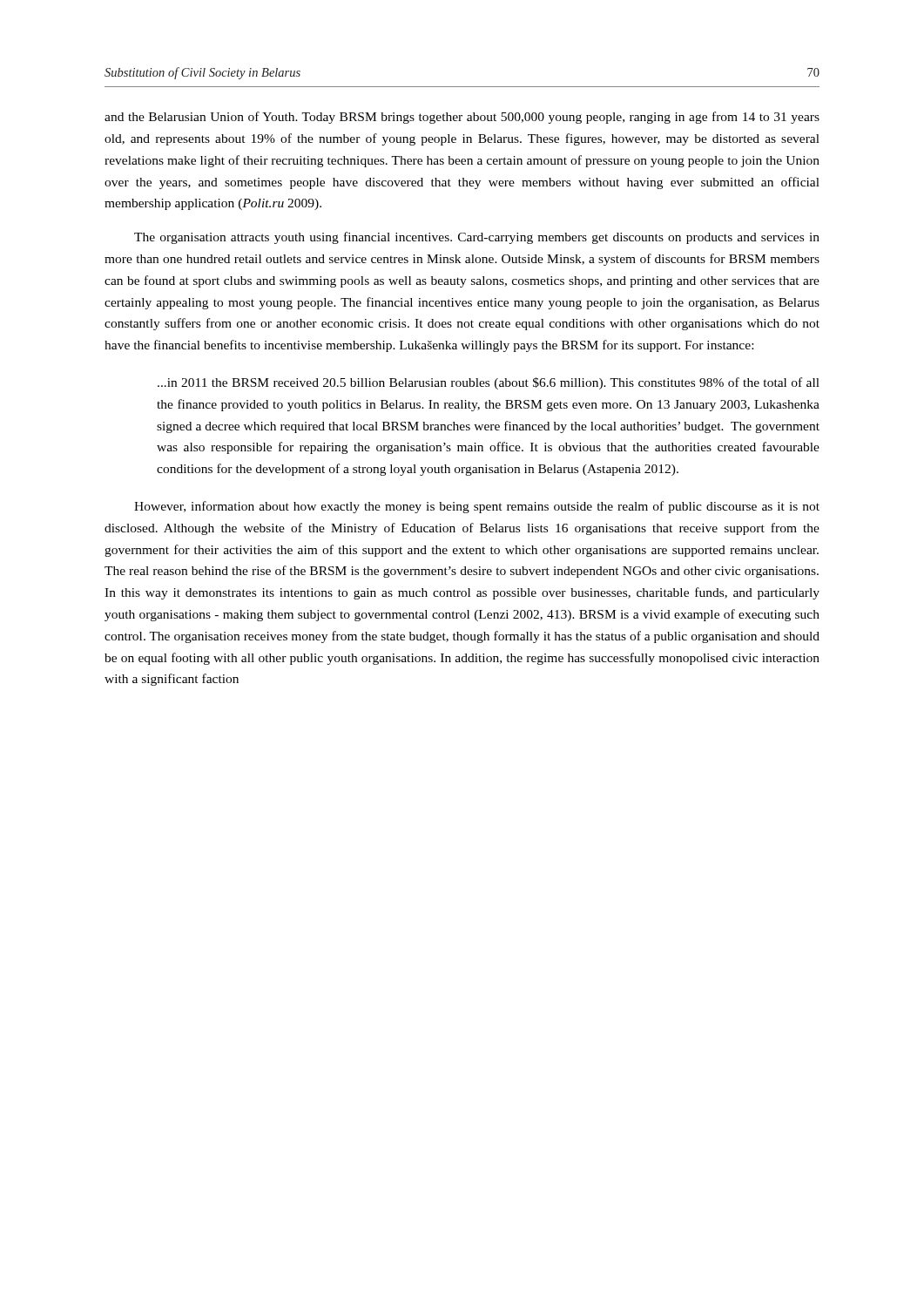Screen dimensions: 1307x924
Task: Select the text block that reads "The organisation attracts youth using financial"
Action: click(462, 291)
